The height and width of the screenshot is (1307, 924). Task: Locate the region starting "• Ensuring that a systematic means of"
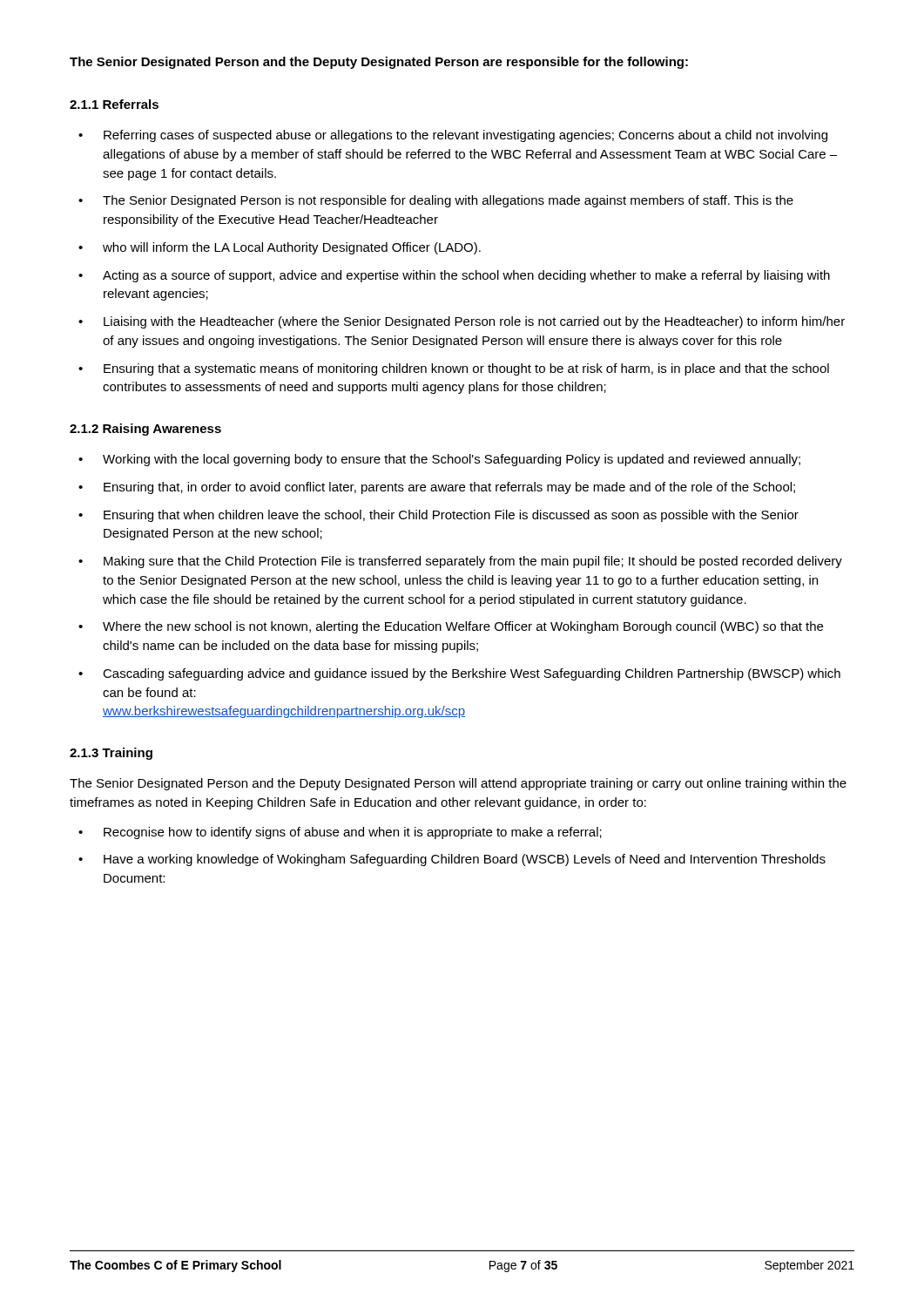point(462,377)
